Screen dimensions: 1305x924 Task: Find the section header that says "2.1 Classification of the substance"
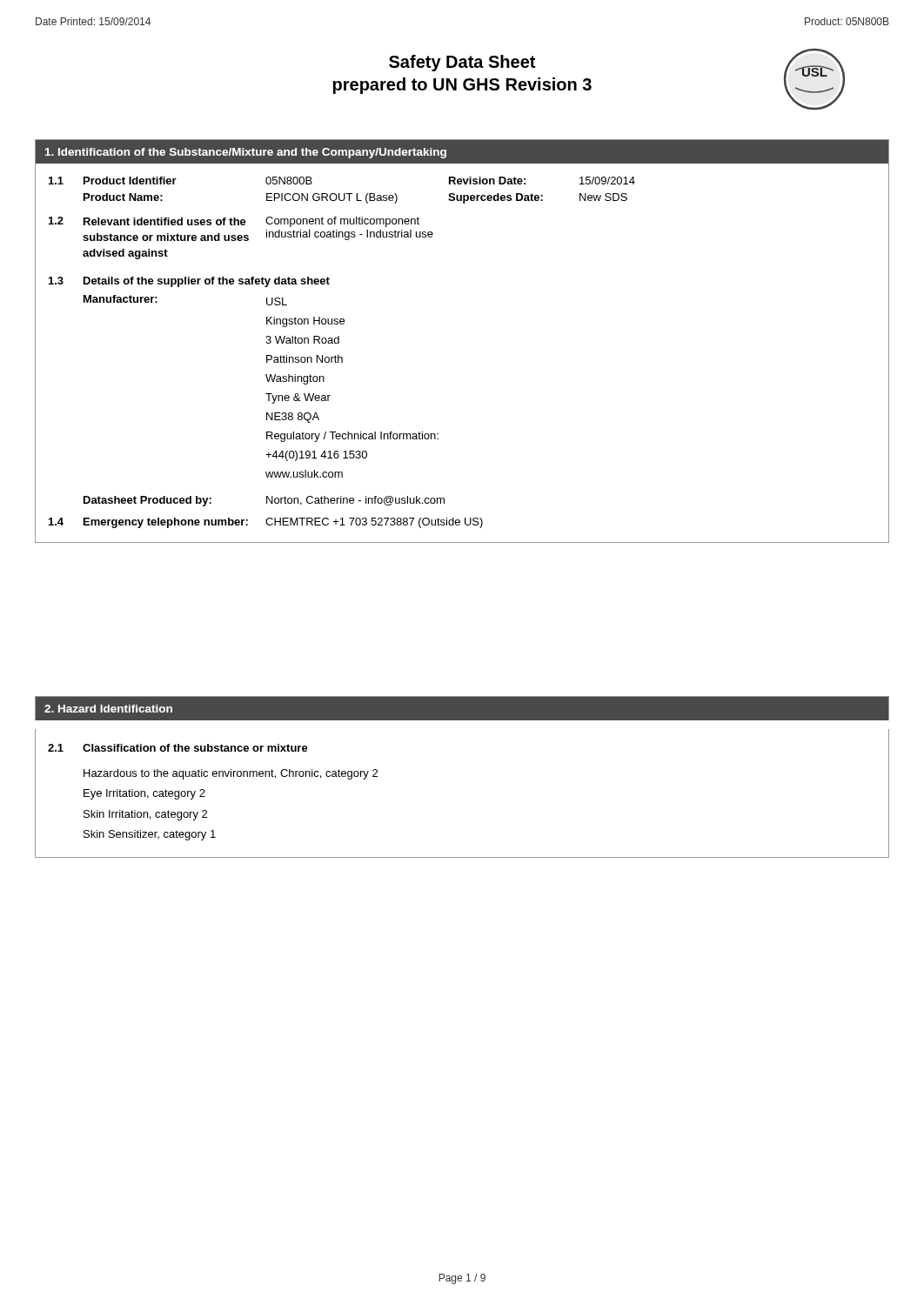click(178, 748)
